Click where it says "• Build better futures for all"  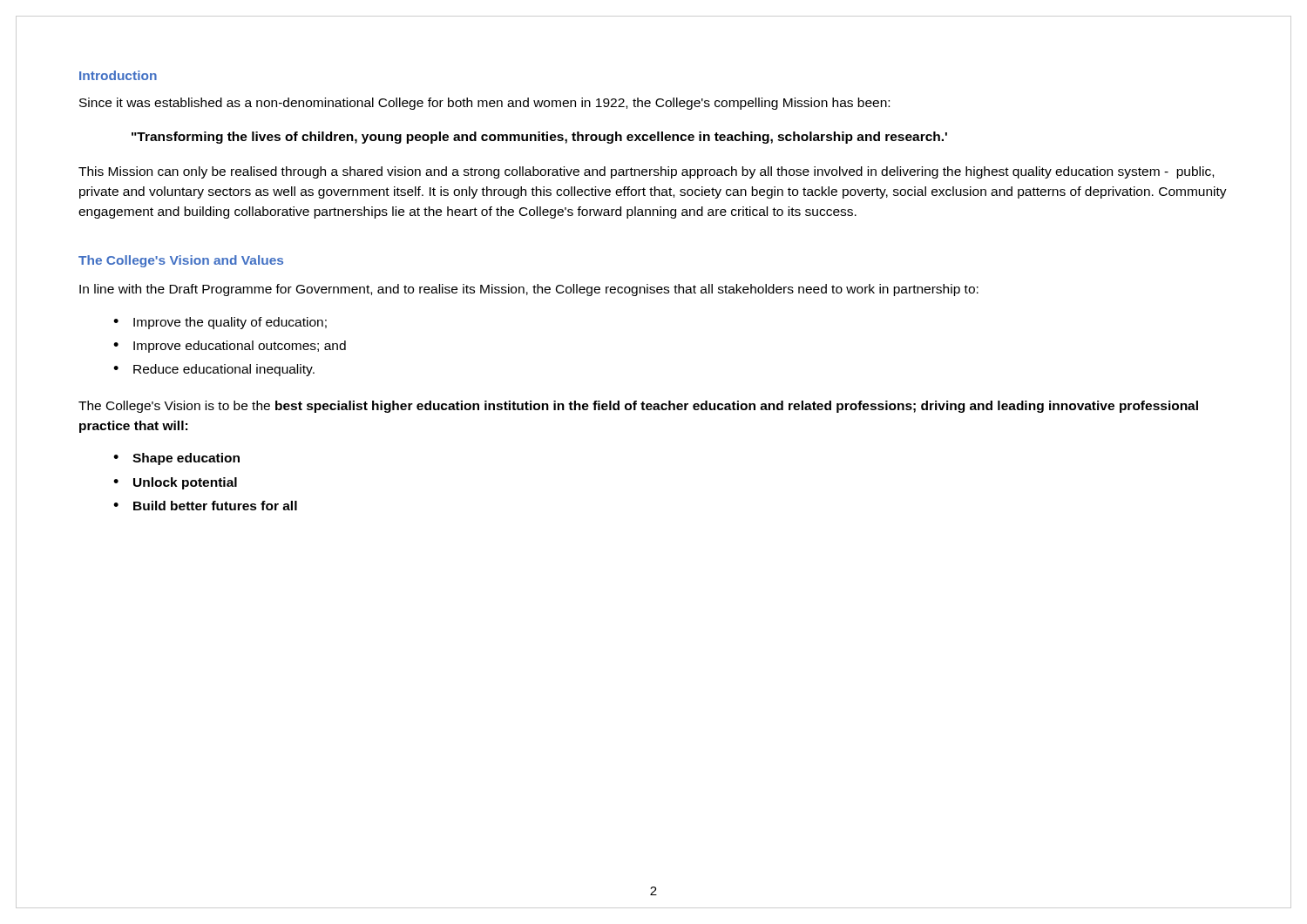tap(205, 506)
